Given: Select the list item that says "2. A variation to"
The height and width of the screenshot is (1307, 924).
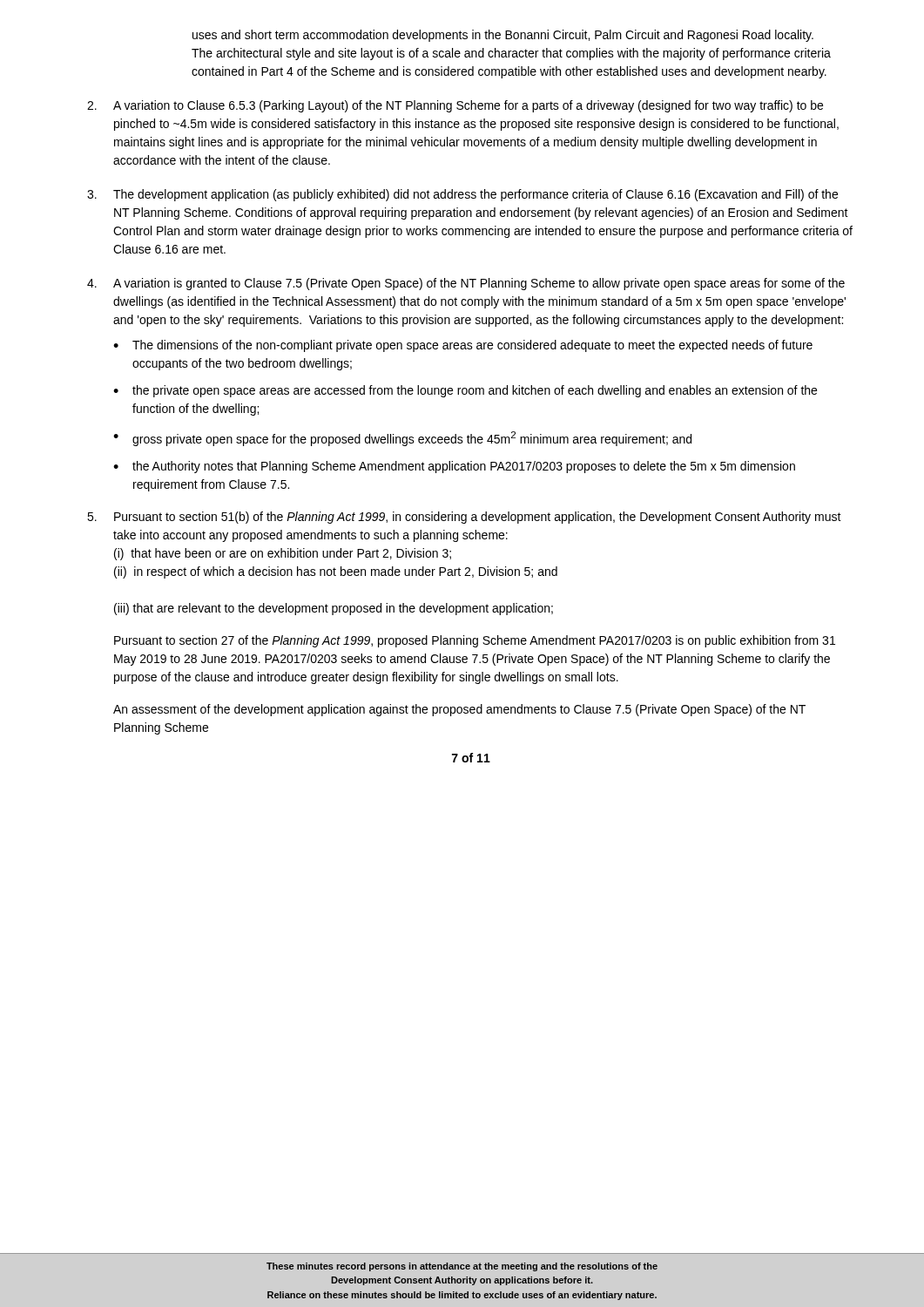Looking at the screenshot, I should tap(471, 133).
